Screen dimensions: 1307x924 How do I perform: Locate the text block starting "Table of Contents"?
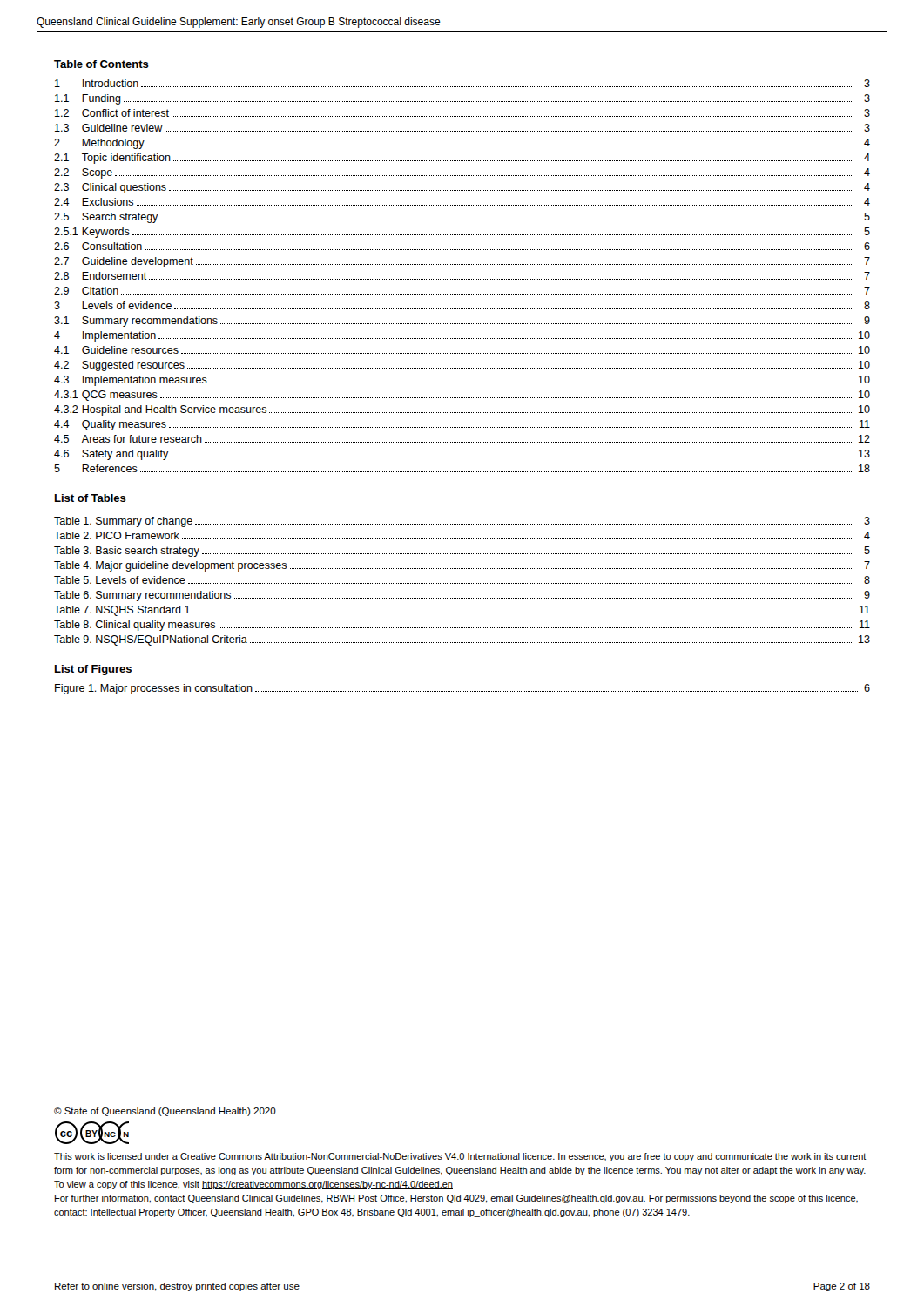tap(101, 64)
